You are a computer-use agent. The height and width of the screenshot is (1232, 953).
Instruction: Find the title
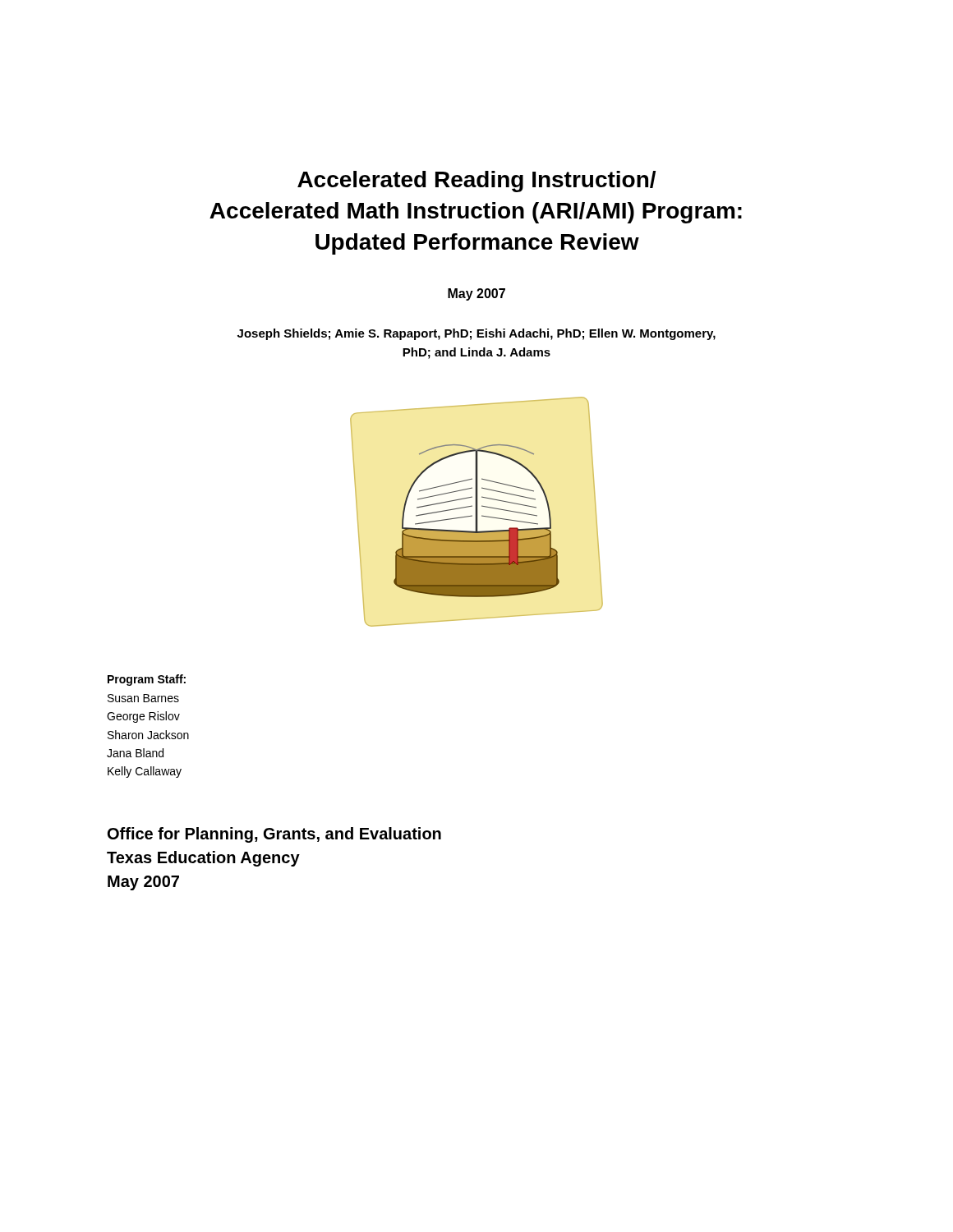pos(476,211)
